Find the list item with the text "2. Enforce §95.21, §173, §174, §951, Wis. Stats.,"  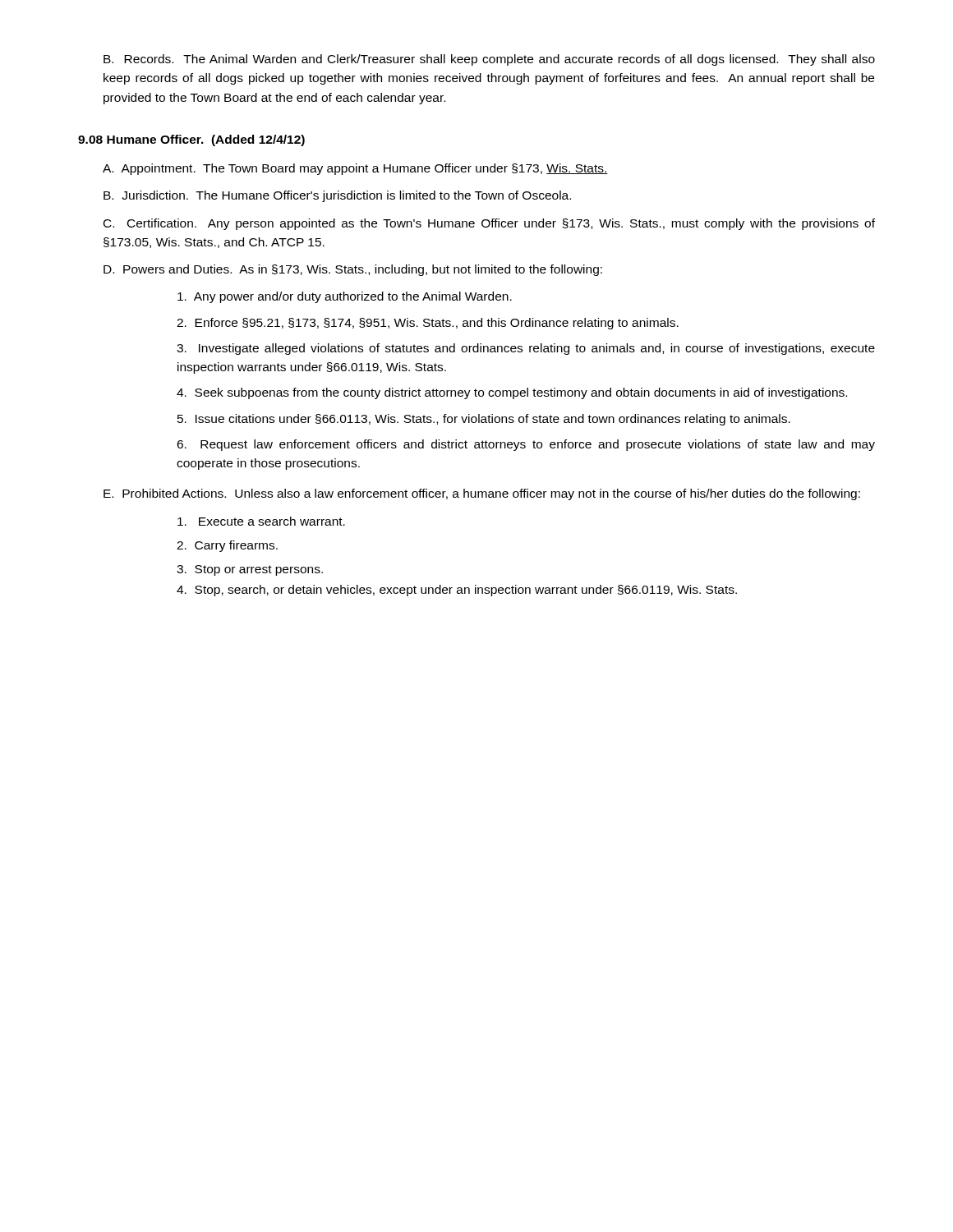(x=428, y=322)
